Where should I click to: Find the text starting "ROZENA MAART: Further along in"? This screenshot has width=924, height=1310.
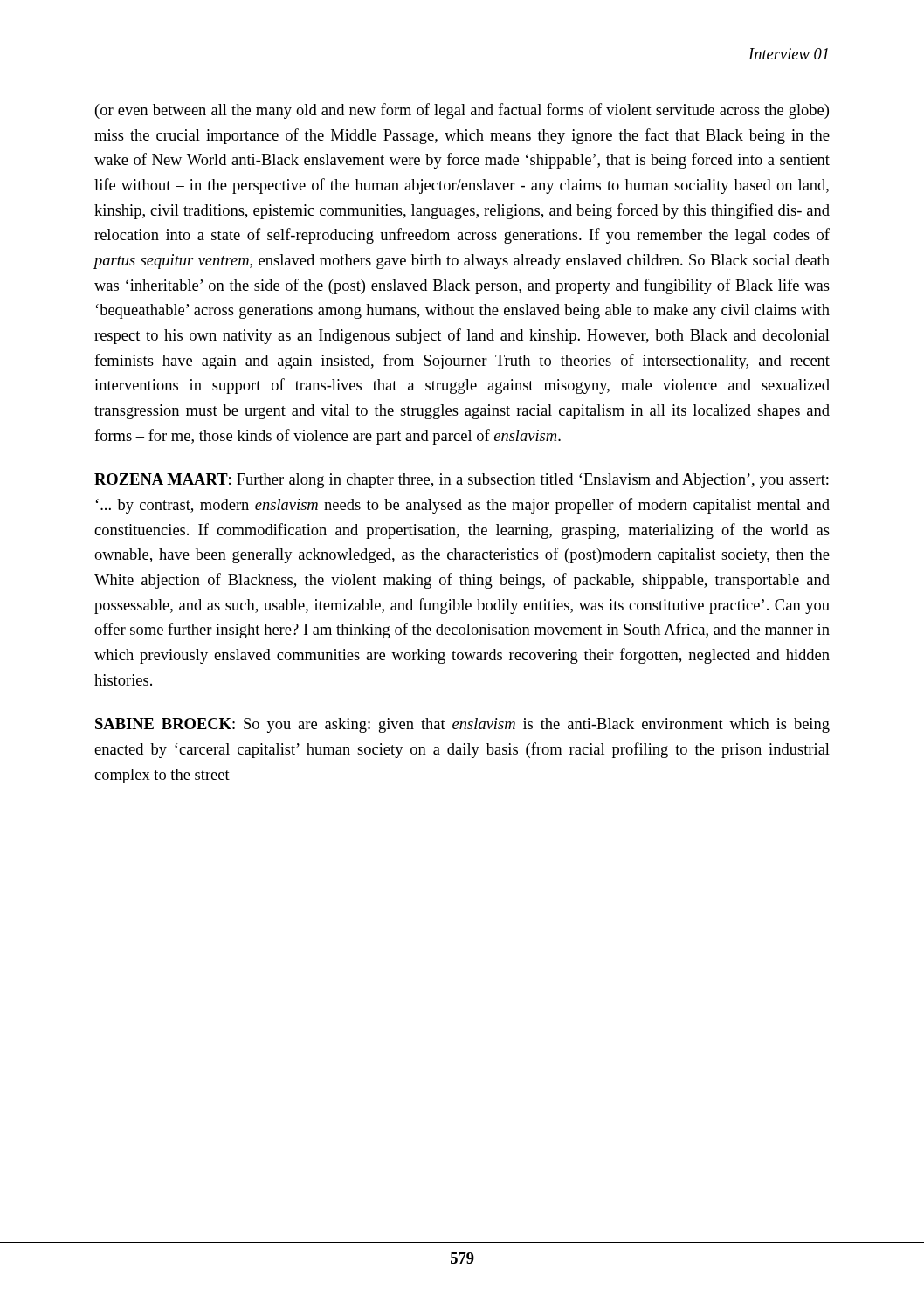click(x=462, y=580)
